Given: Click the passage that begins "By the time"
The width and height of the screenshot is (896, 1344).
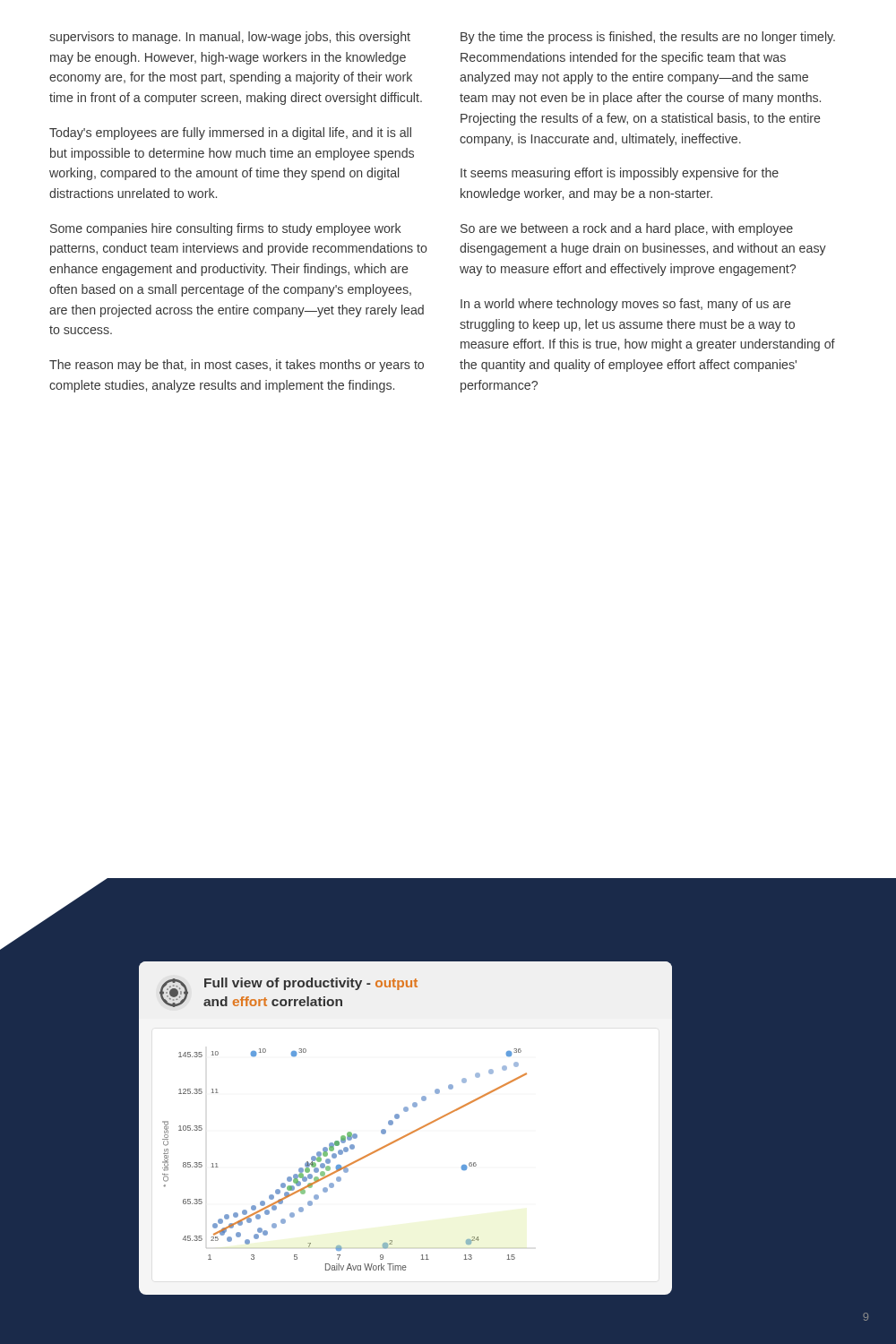Looking at the screenshot, I should point(648,38).
